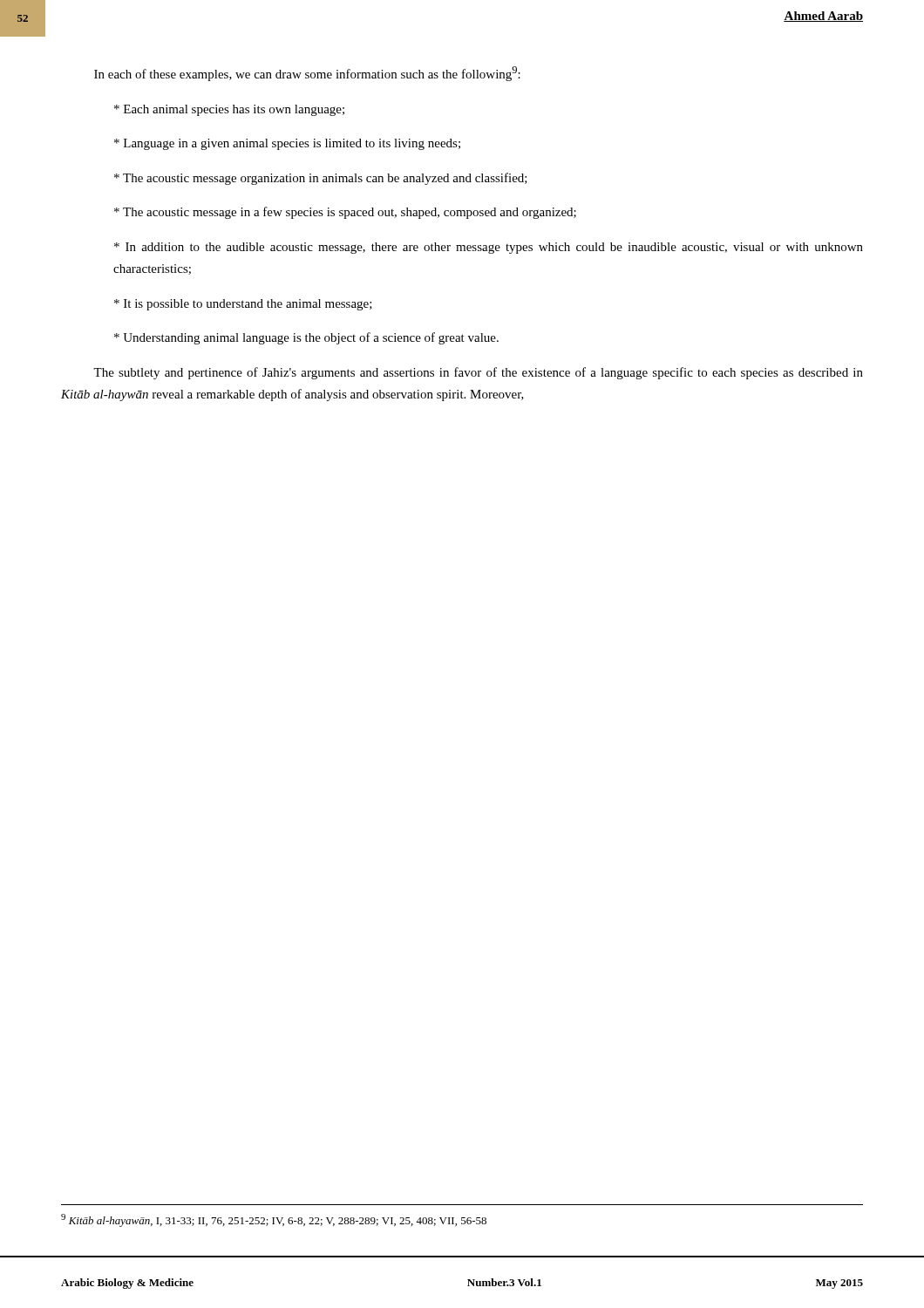Click on the list item containing "It is possible to understand the animal message;"

243,305
